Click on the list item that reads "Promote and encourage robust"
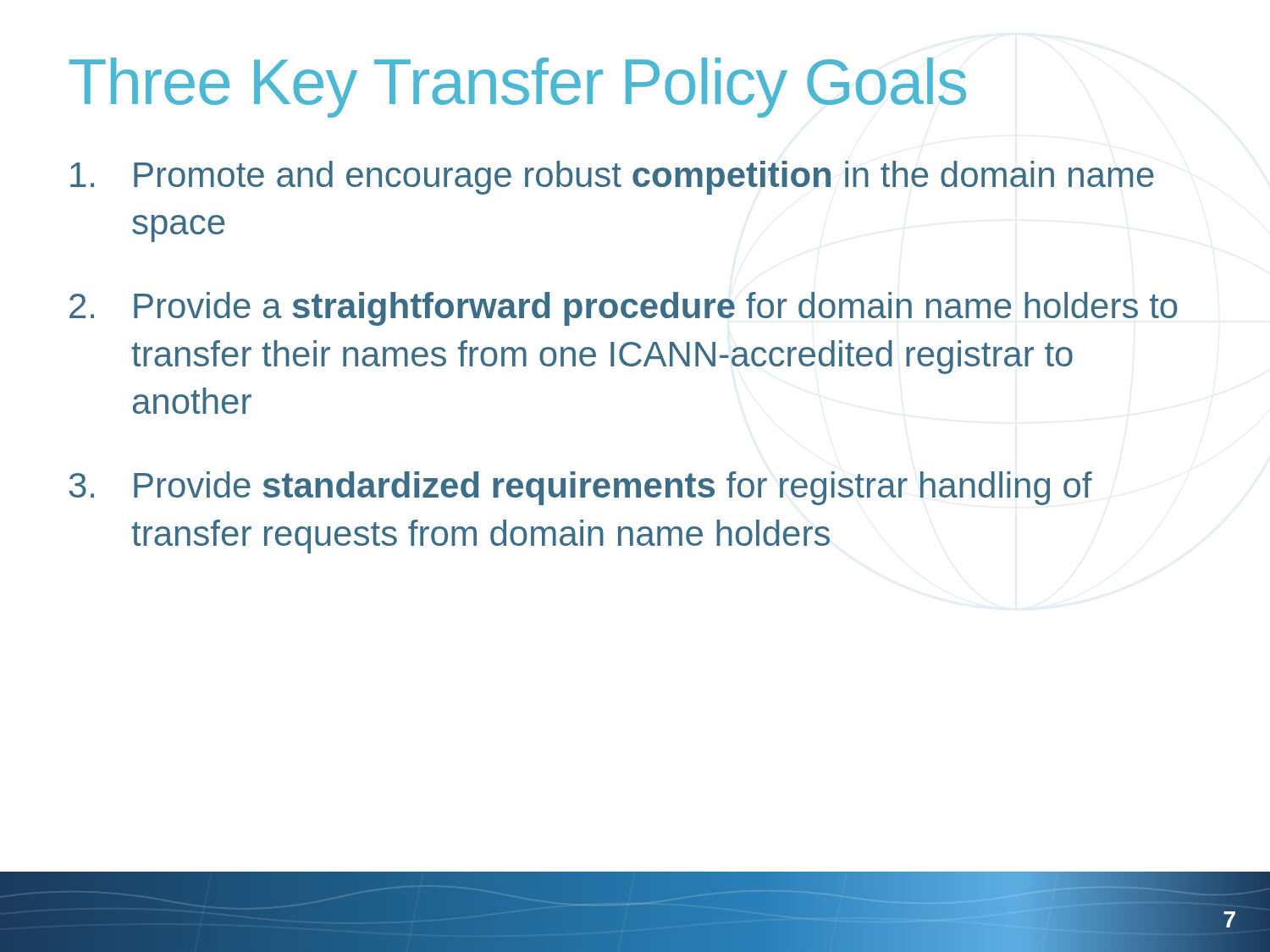This screenshot has height=952, width=1270. point(635,199)
